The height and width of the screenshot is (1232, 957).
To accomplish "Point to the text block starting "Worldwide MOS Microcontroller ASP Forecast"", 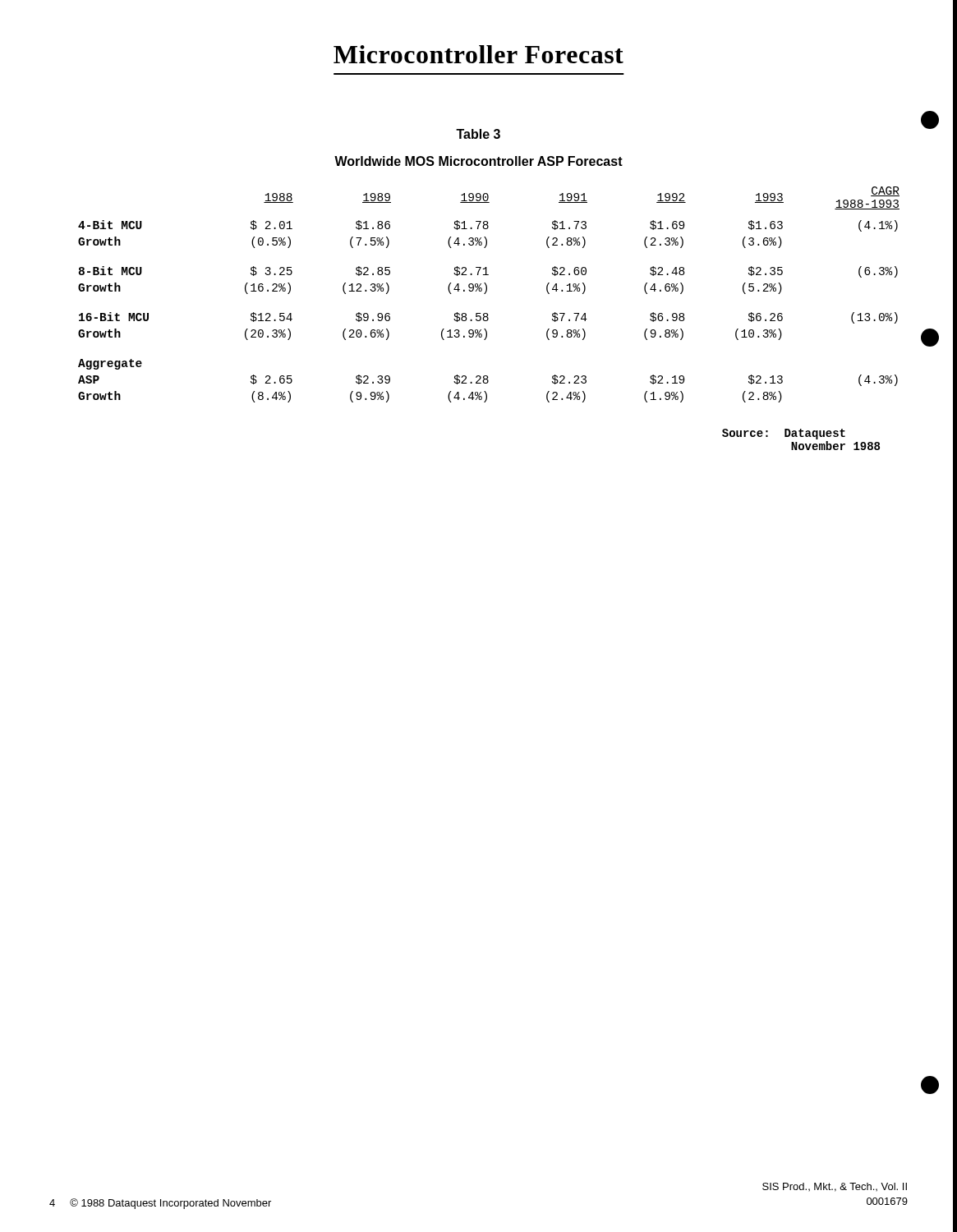I will tap(478, 161).
